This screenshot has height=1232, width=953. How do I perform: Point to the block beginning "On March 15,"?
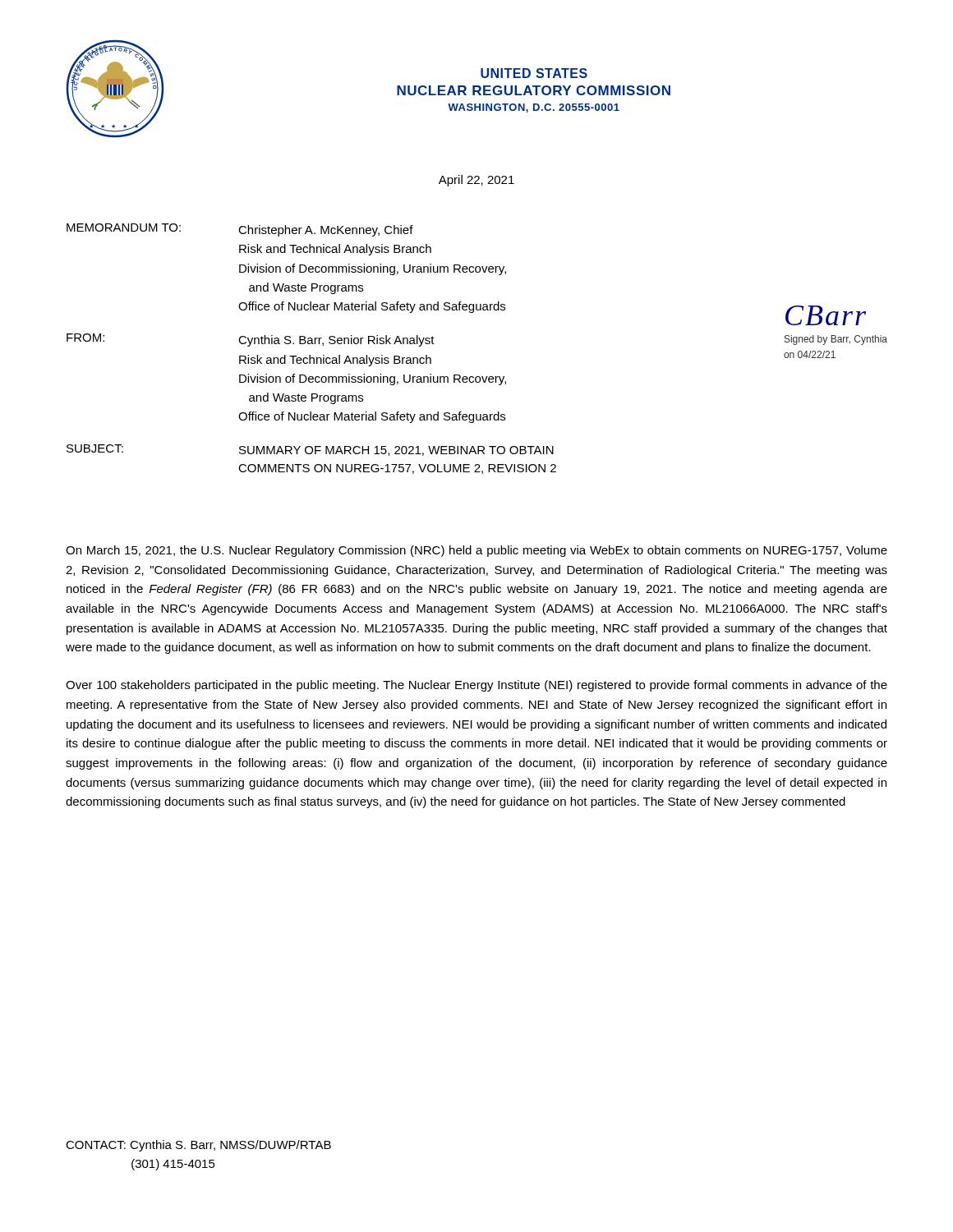(x=476, y=599)
